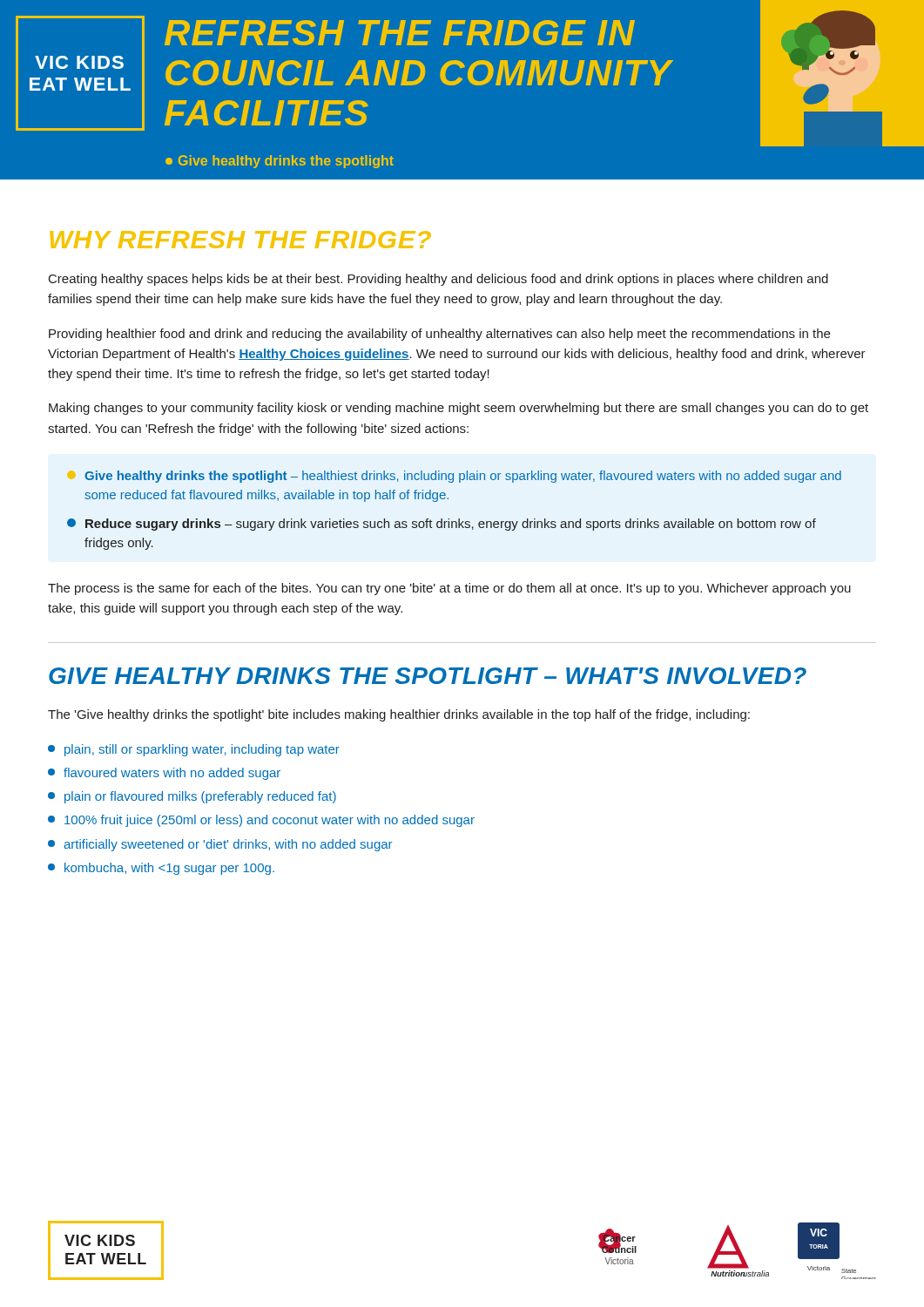This screenshot has width=924, height=1307.
Task: Find the element starting "Reduce sugary drinks –"
Action: pyautogui.click(x=462, y=534)
